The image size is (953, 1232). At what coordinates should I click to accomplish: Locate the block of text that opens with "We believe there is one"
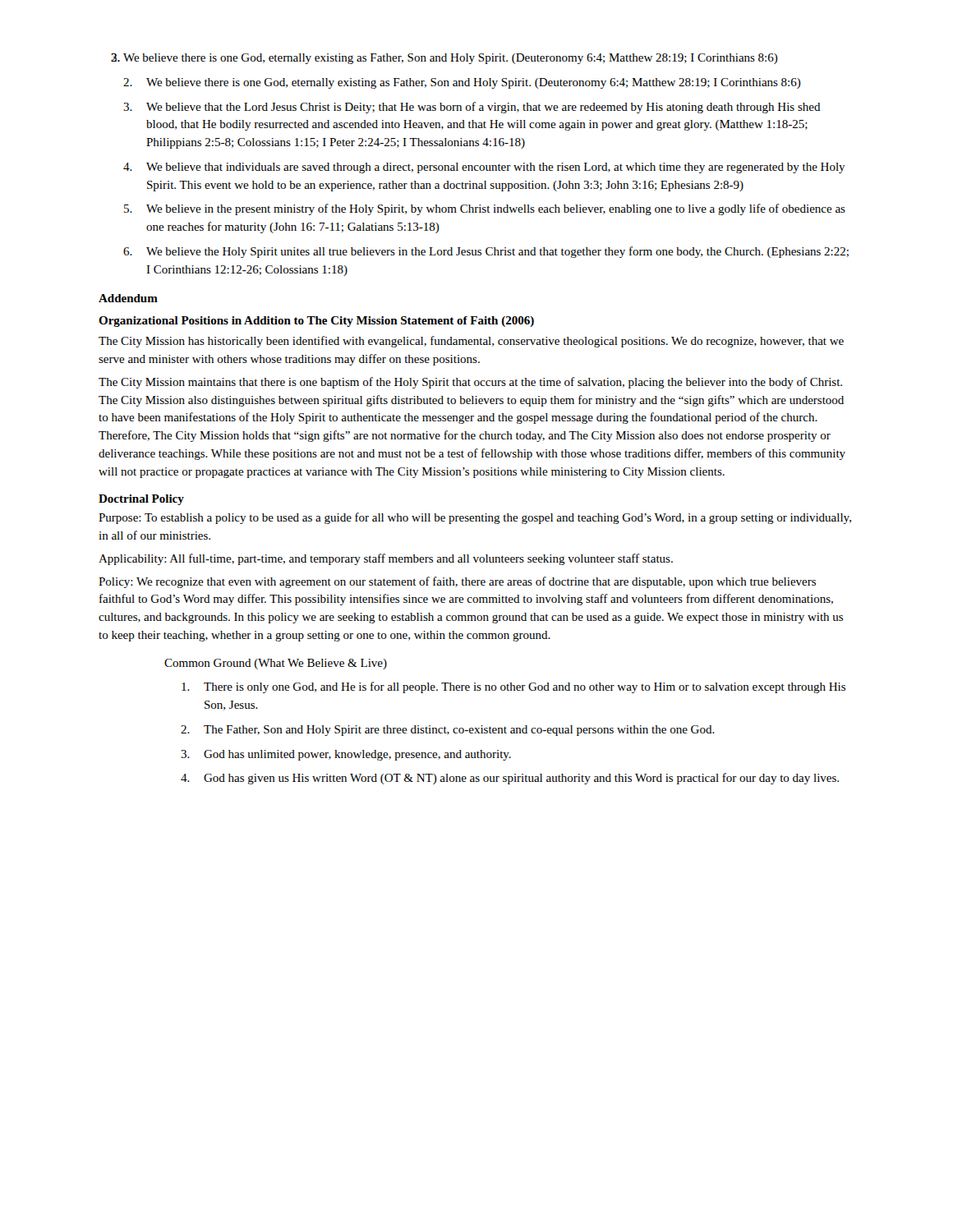[x=489, y=58]
